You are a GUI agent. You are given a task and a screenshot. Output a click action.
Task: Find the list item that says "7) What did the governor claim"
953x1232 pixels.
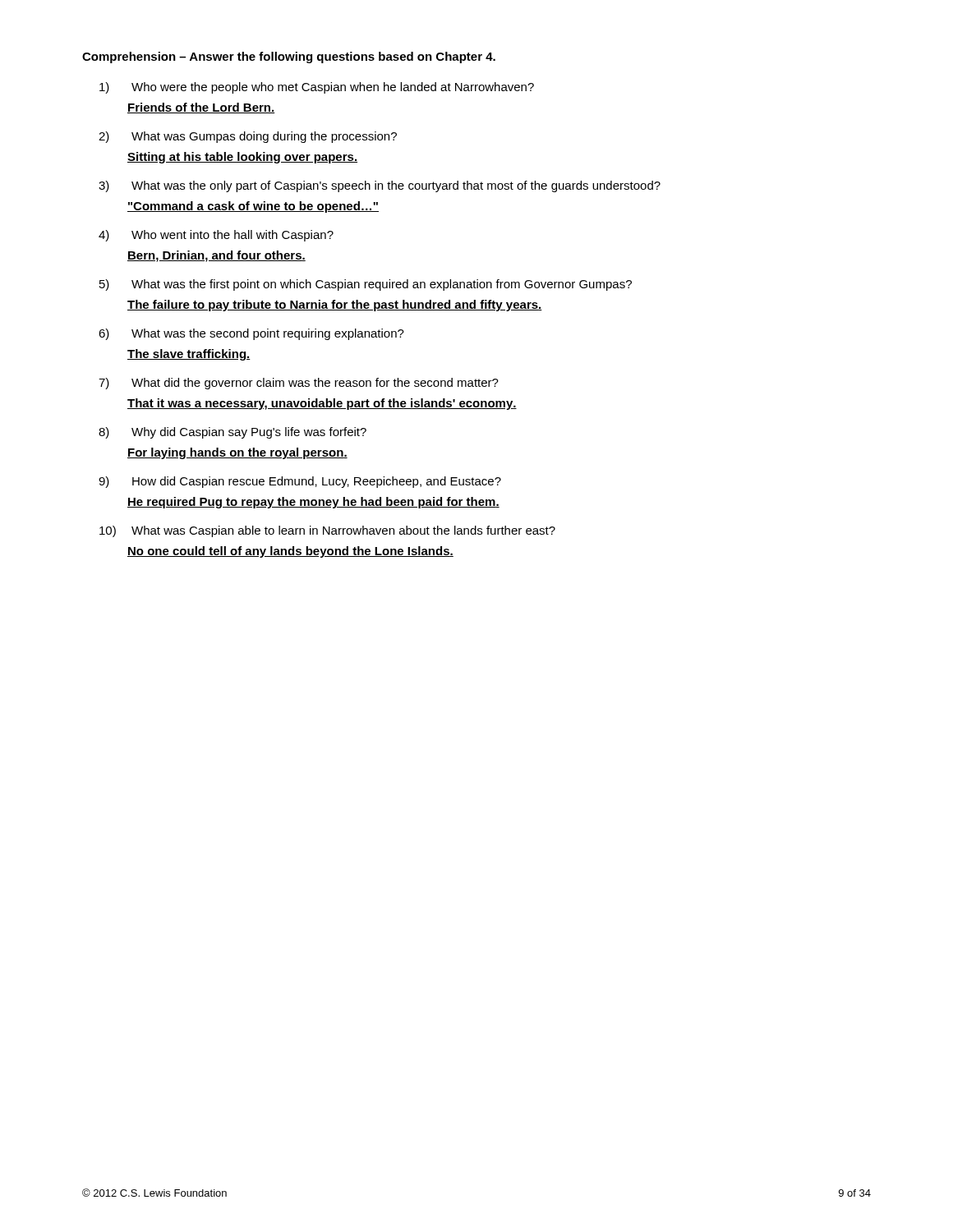(485, 382)
